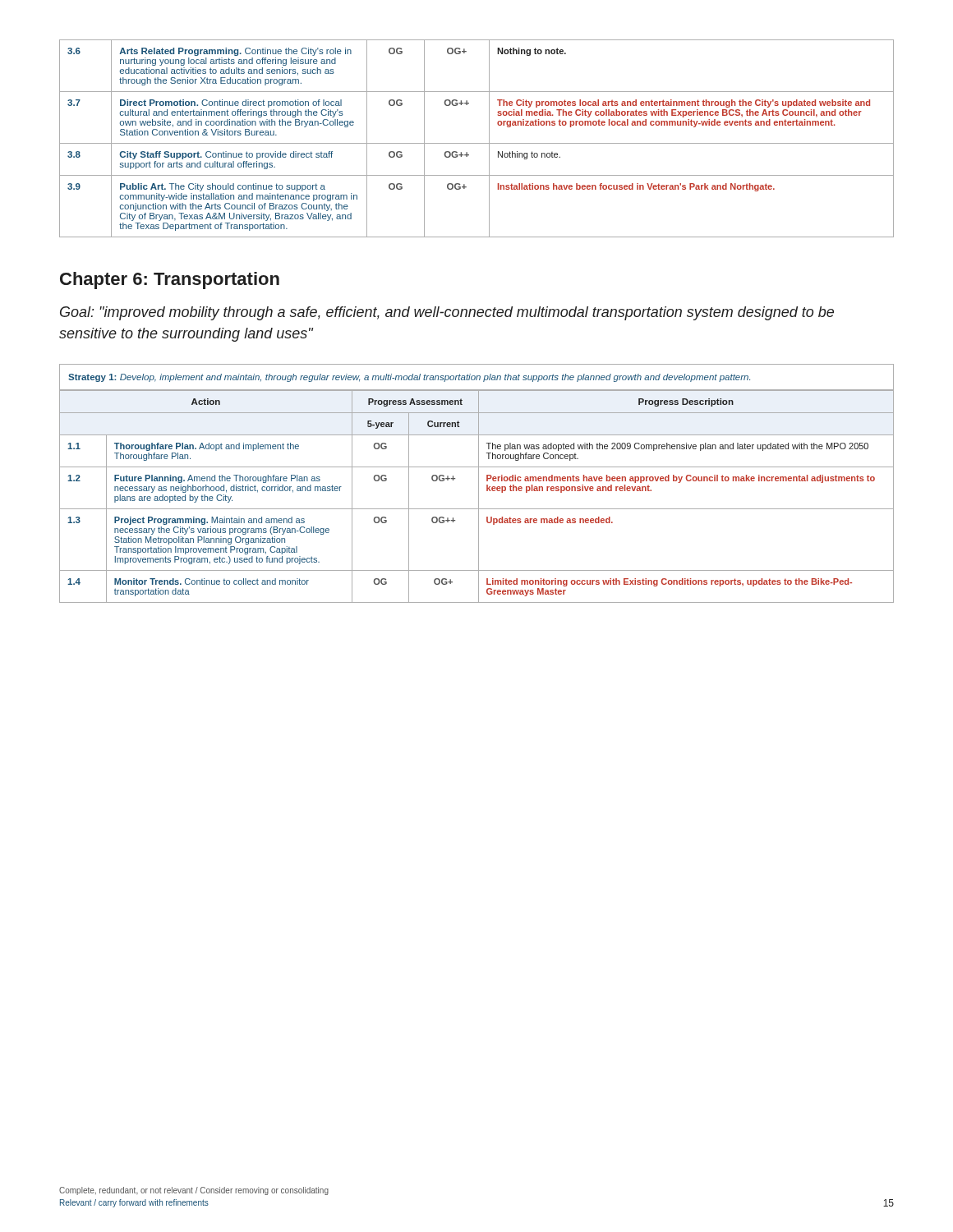
Task: Locate the section header that says "Chapter 6: Transportation"
Action: 170,279
